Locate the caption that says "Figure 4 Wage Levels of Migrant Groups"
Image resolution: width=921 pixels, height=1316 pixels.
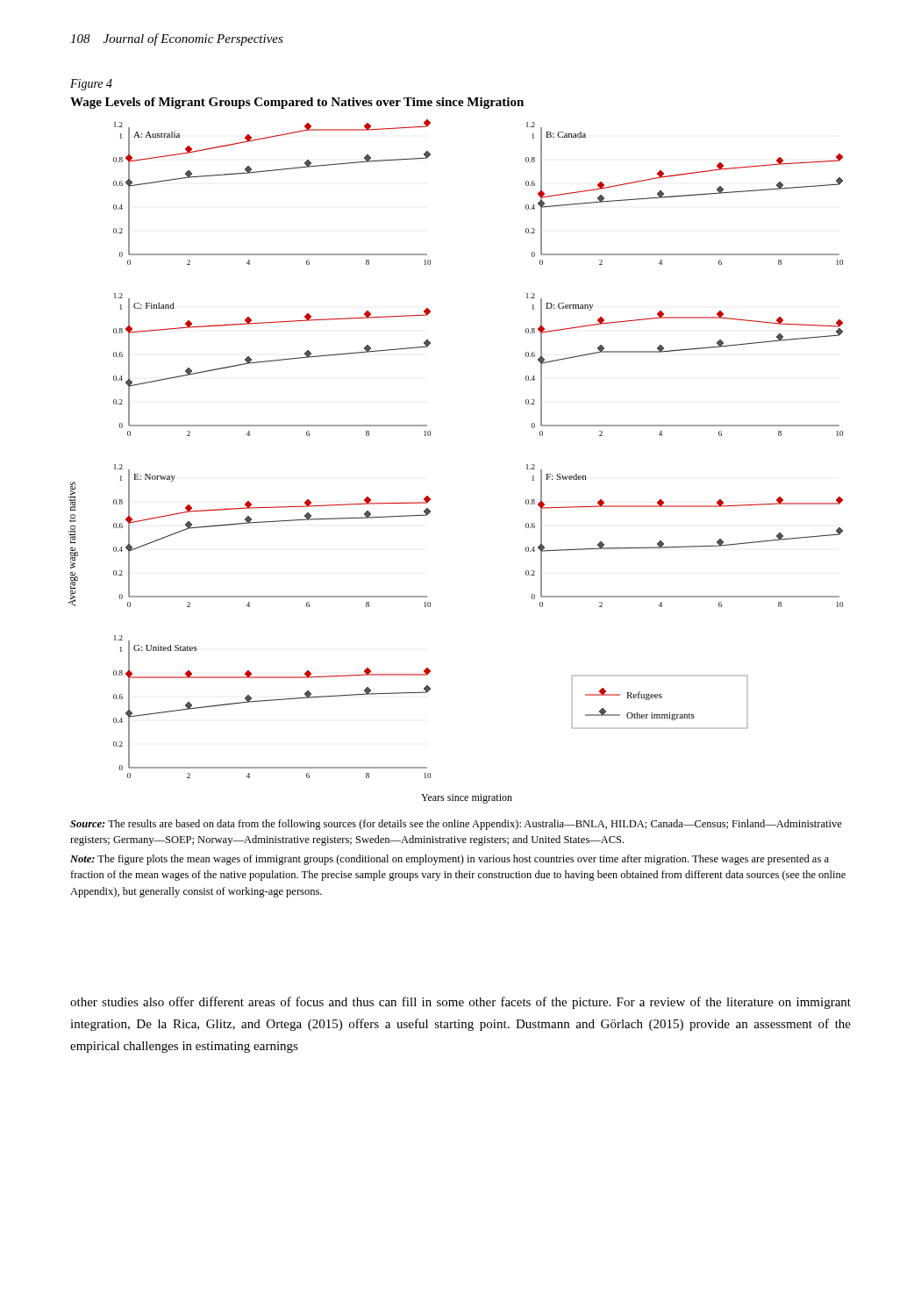[x=297, y=93]
